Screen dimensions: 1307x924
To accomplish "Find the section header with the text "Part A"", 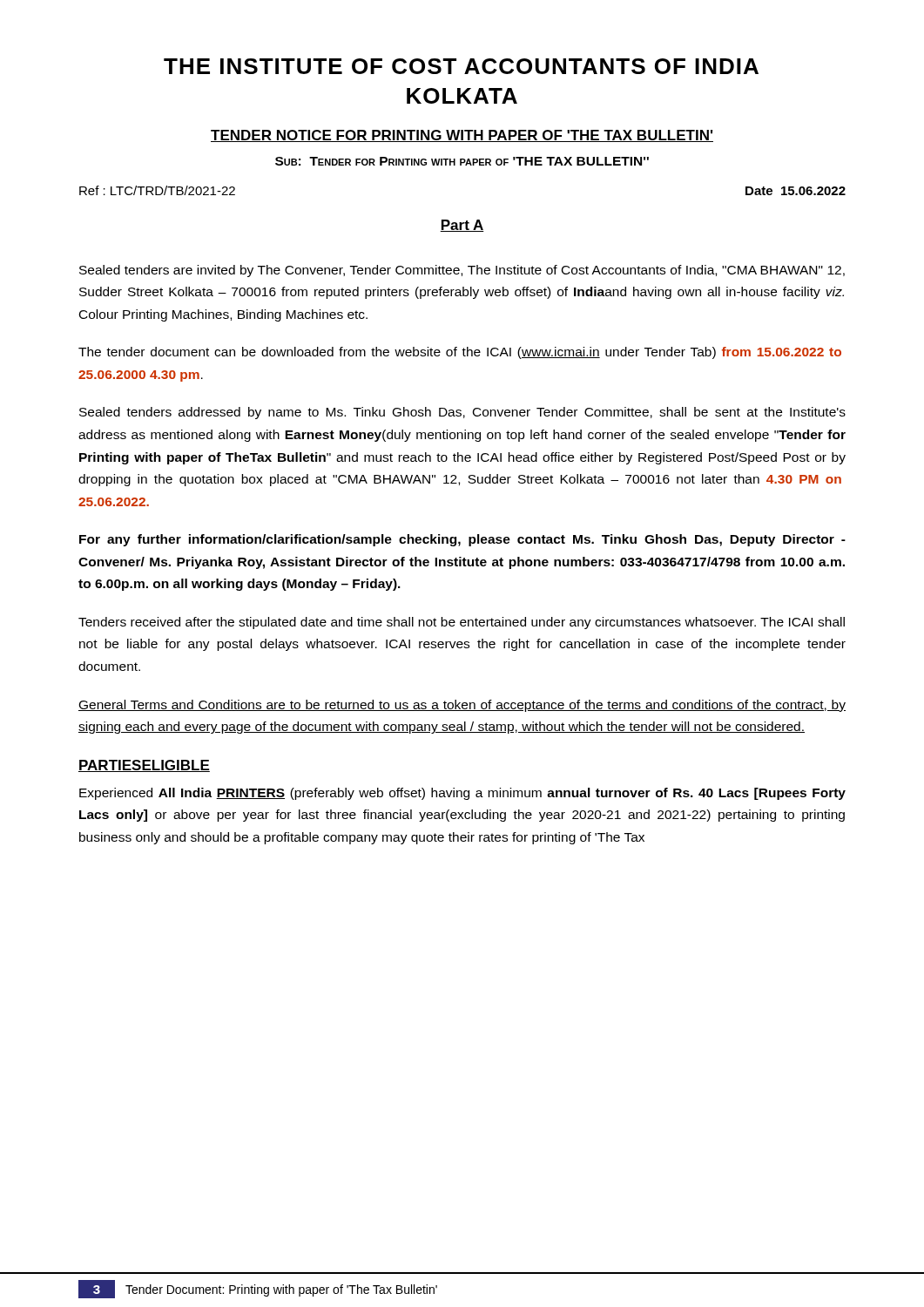I will (x=462, y=225).
